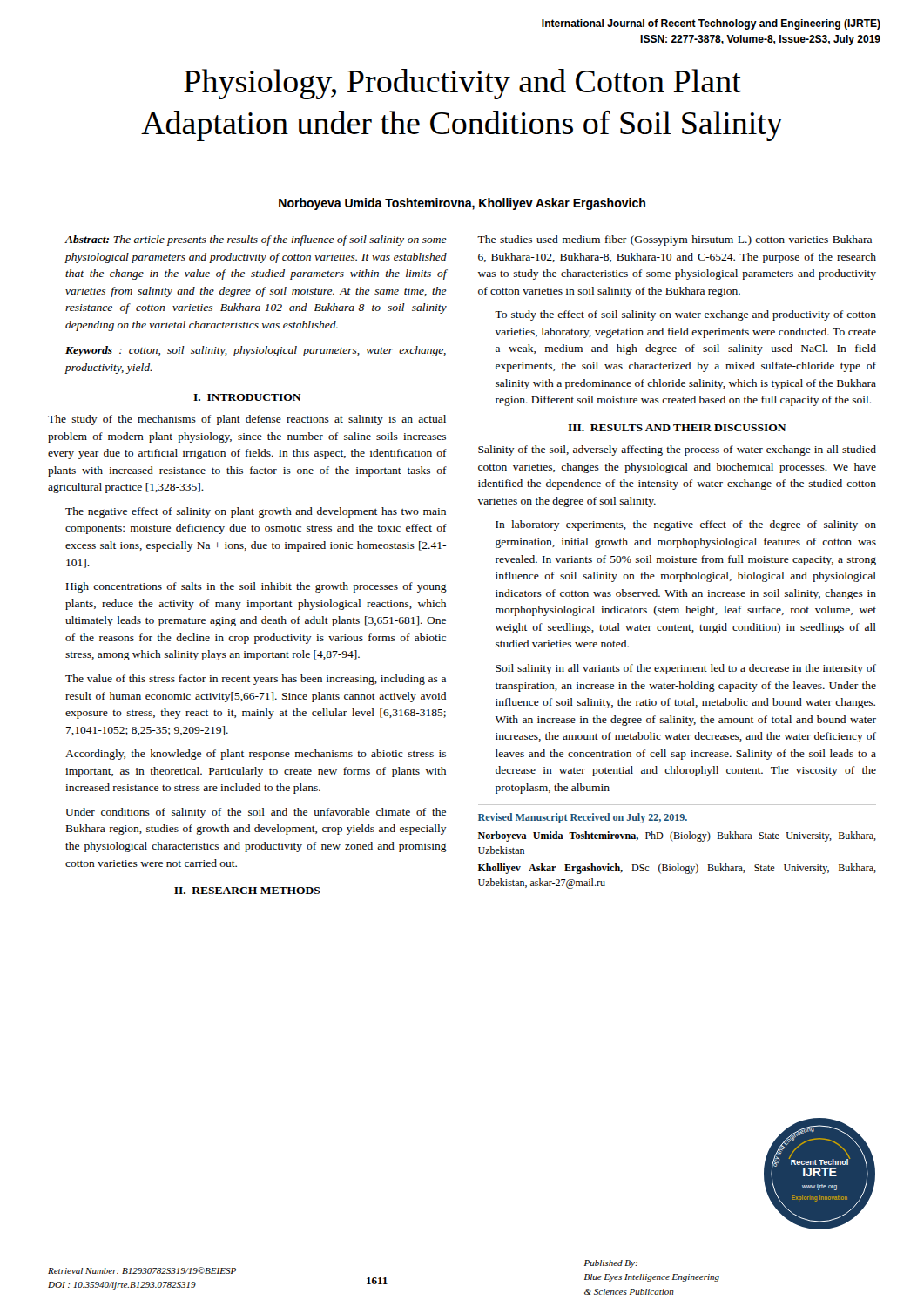Viewport: 924px width, 1307px height.
Task: Locate the text block containing "Revised Manuscript Received on July"
Action: coord(677,850)
